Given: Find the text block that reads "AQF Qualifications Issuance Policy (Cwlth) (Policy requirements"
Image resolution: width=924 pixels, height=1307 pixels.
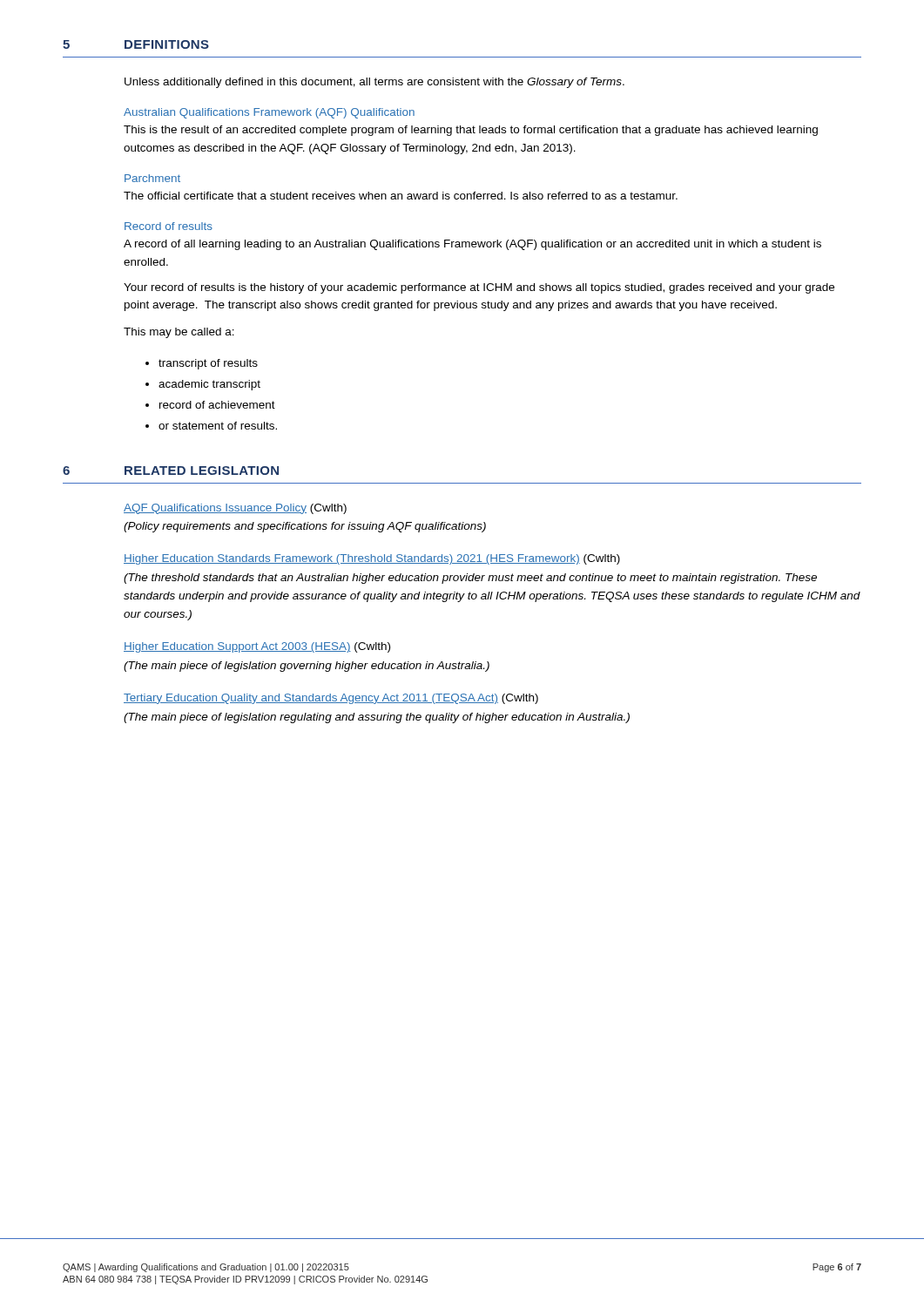Looking at the screenshot, I should (x=492, y=518).
